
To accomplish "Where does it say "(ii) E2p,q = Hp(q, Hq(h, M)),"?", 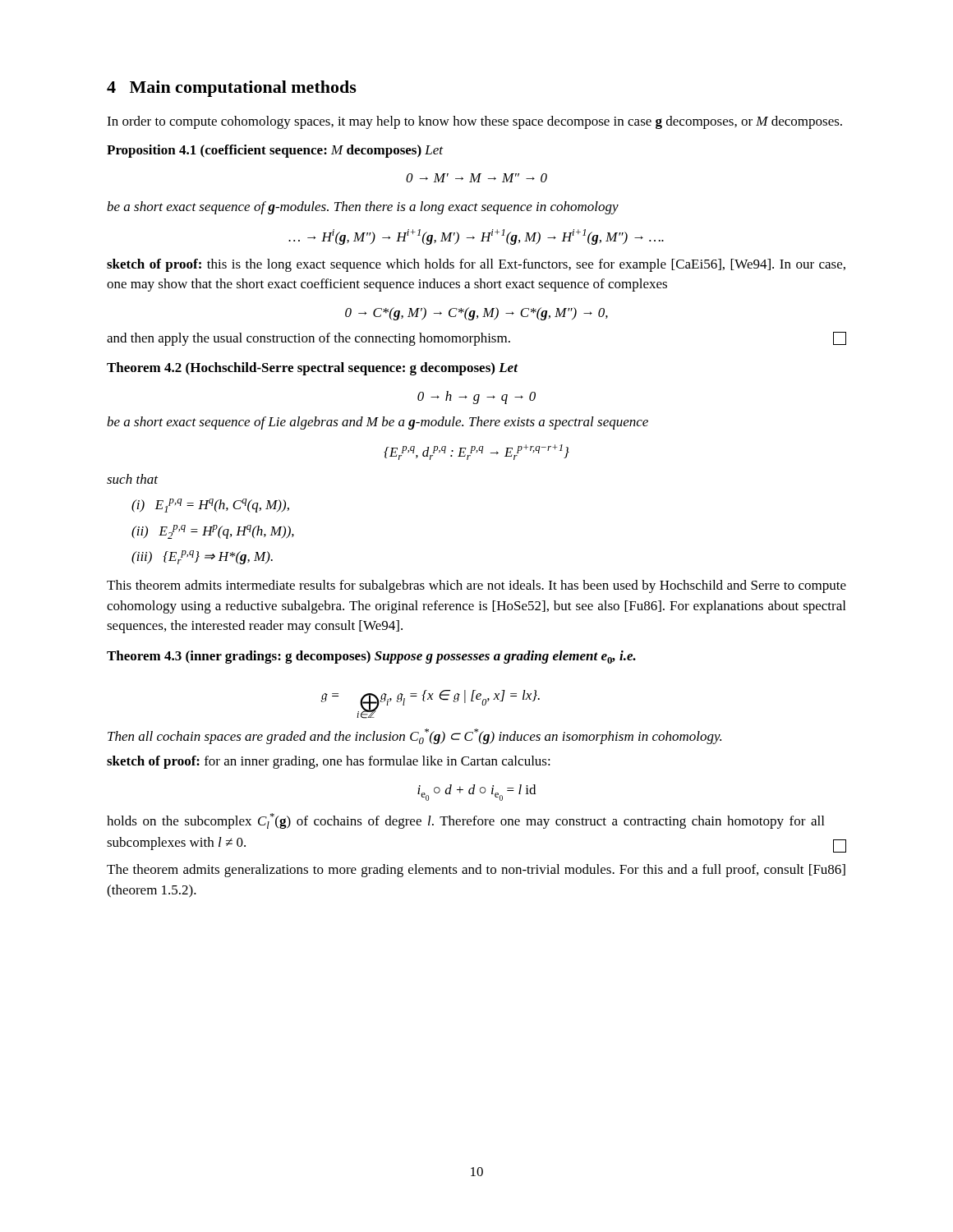I will coord(213,531).
